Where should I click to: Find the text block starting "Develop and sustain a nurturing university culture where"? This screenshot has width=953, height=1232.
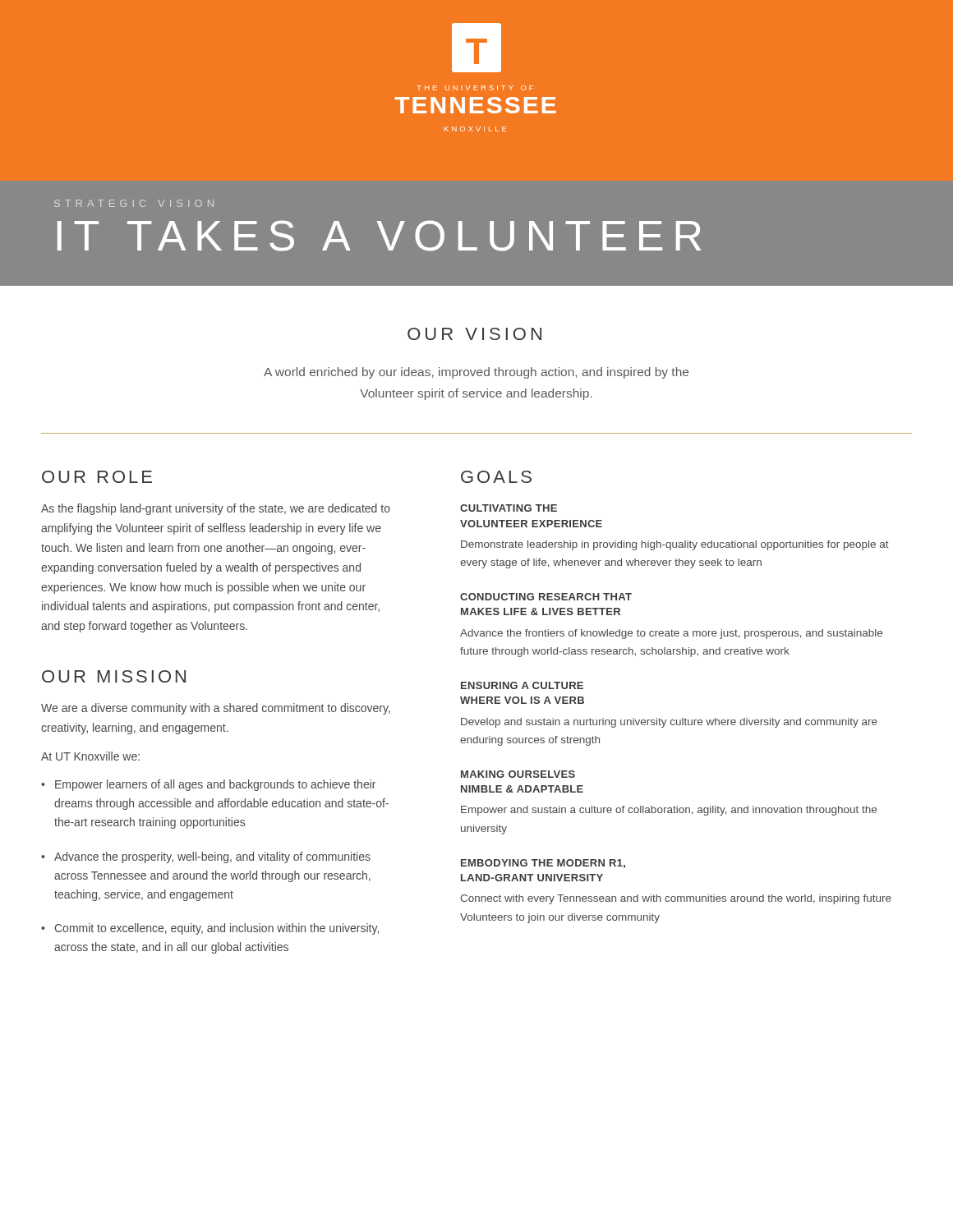[x=669, y=730]
